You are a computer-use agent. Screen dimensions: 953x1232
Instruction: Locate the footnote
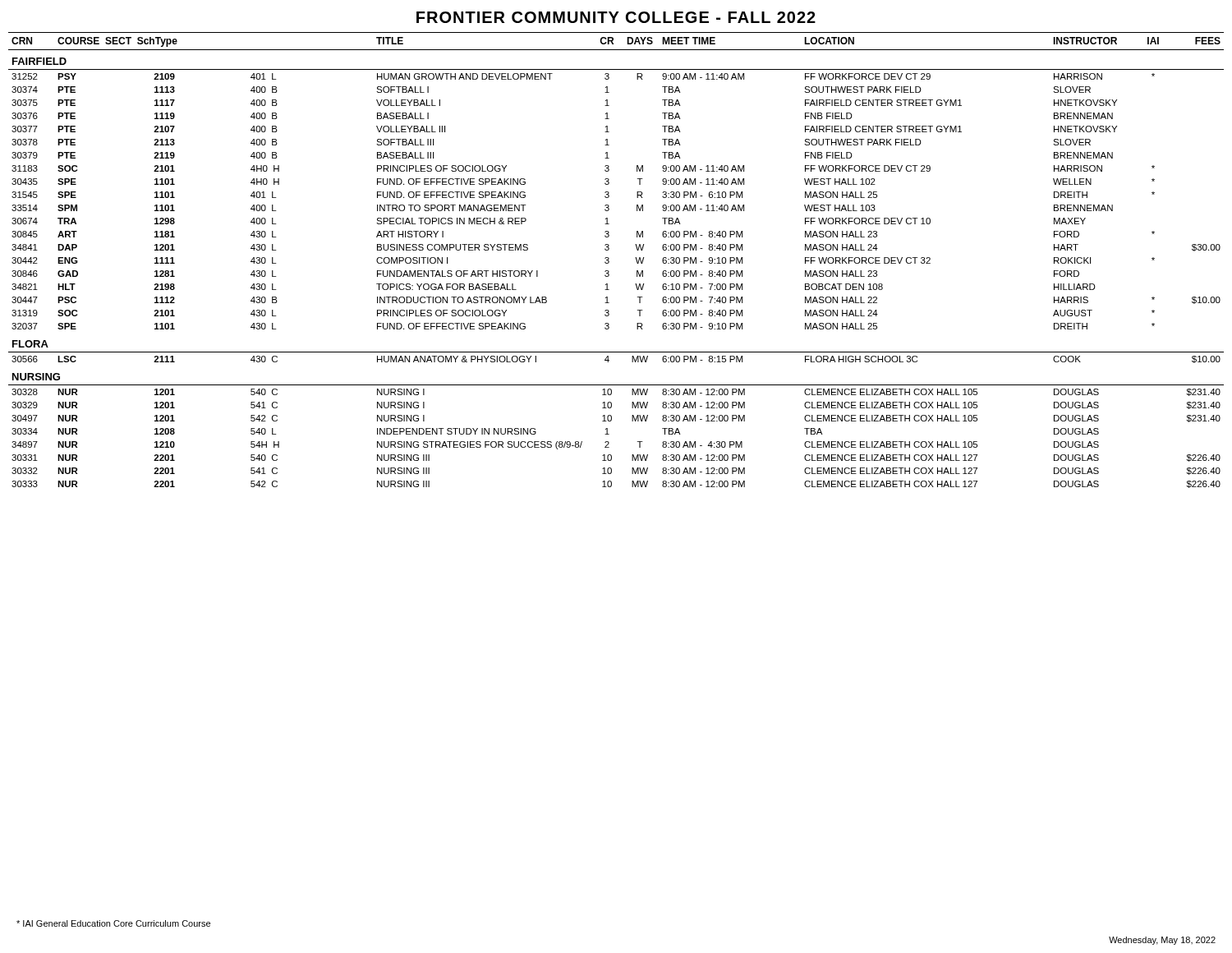click(x=114, y=923)
